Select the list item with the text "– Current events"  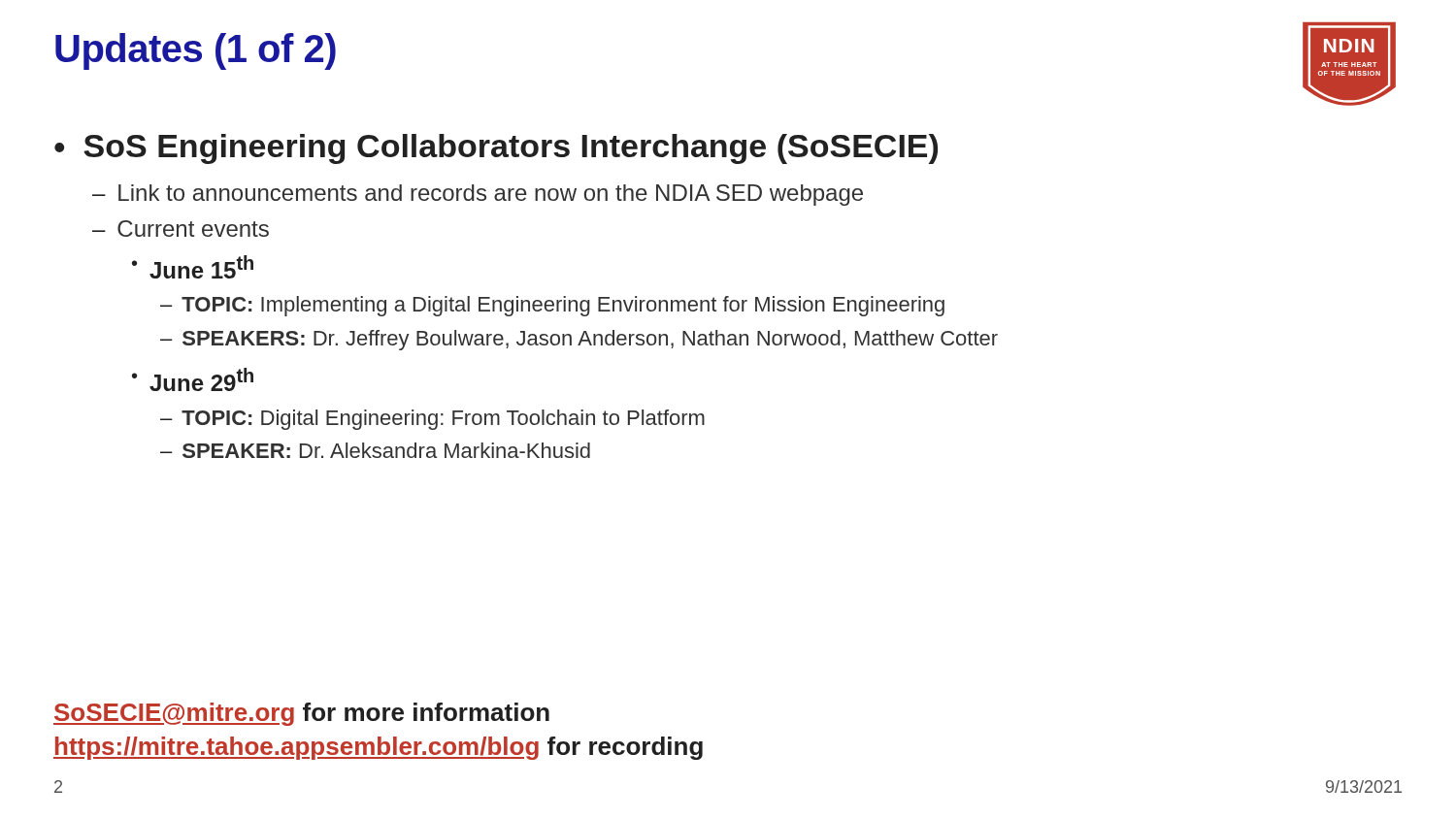click(x=181, y=229)
